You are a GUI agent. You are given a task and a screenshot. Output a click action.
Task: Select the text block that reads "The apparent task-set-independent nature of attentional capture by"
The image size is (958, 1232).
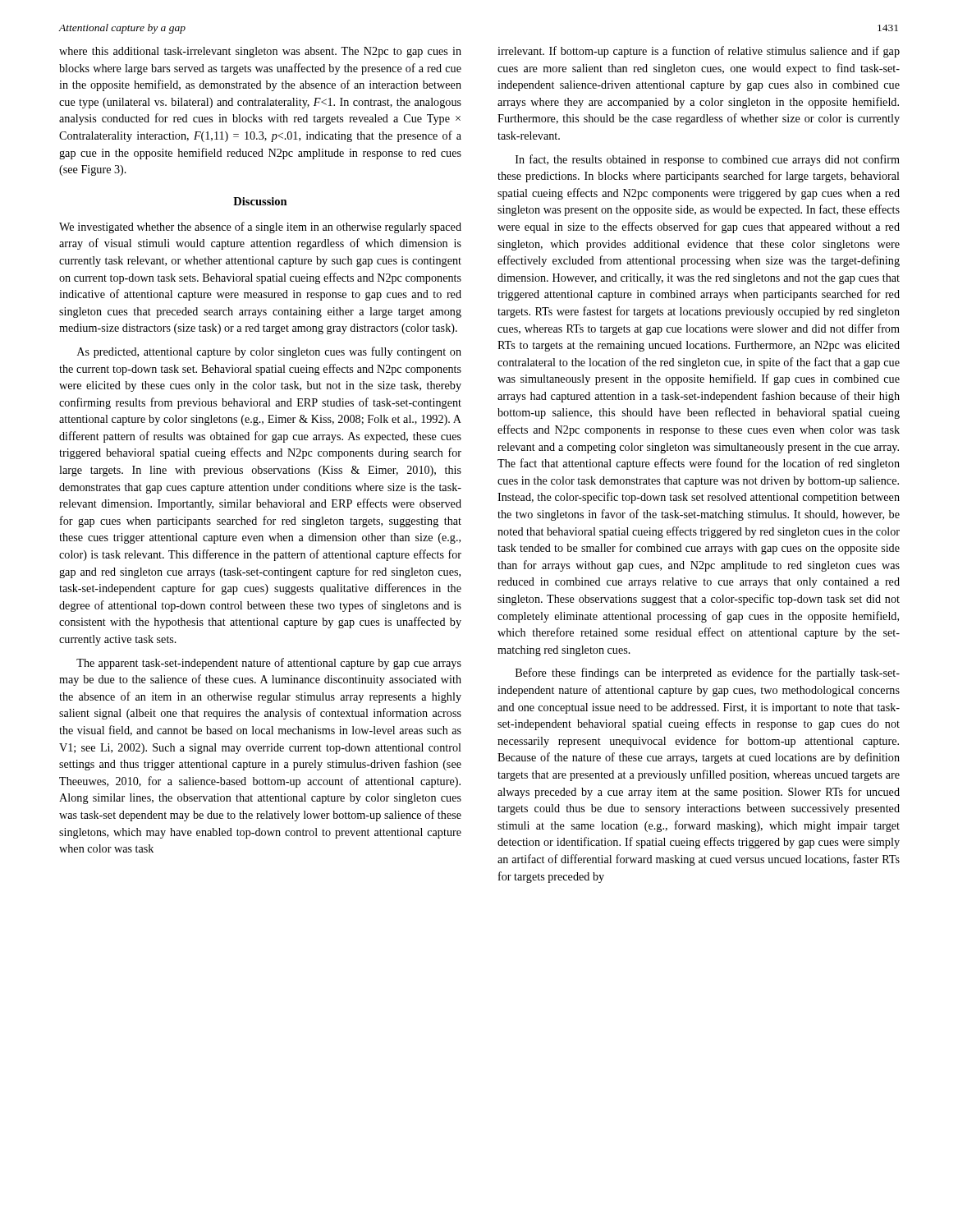(260, 756)
